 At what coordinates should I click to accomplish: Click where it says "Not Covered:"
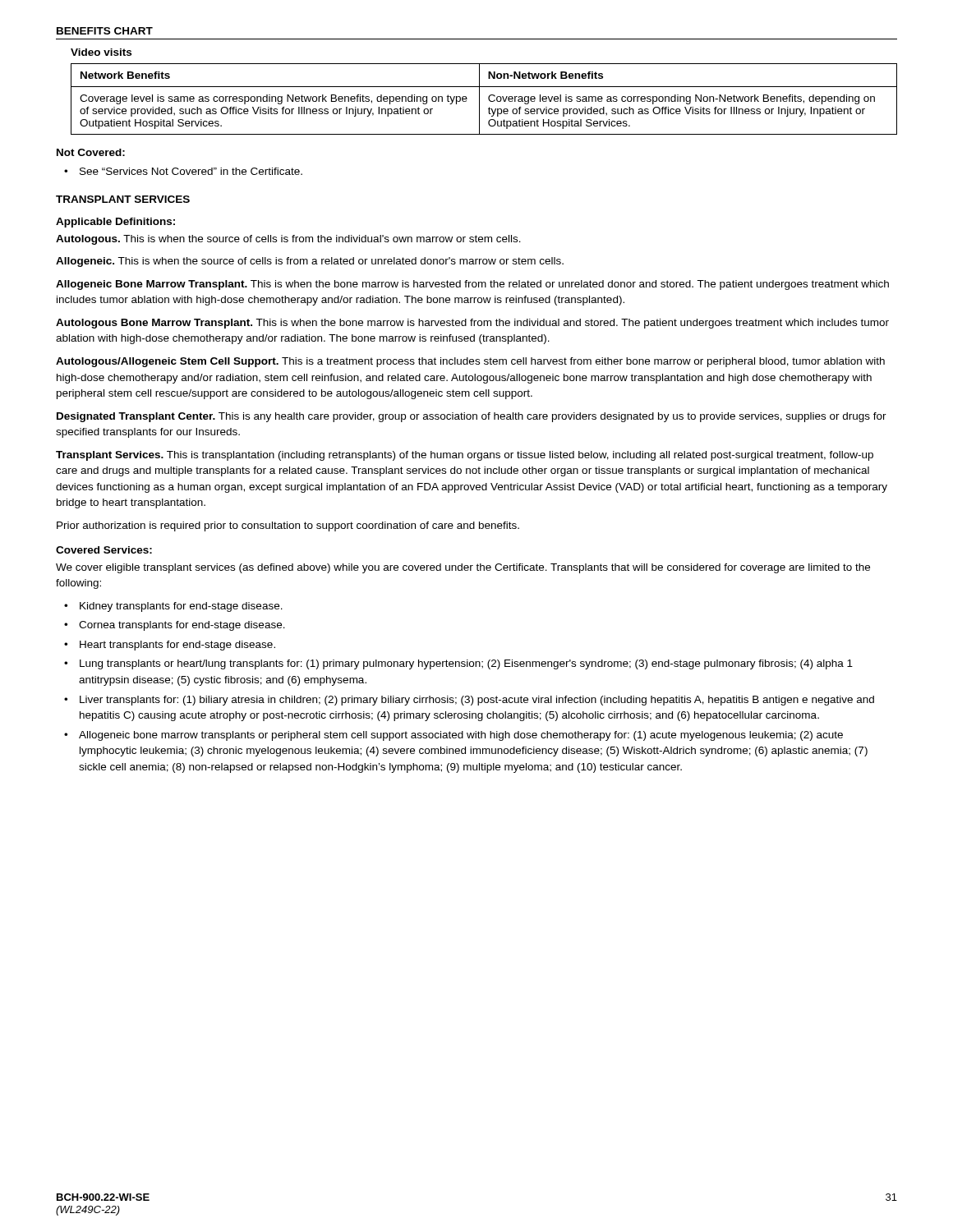(x=91, y=152)
